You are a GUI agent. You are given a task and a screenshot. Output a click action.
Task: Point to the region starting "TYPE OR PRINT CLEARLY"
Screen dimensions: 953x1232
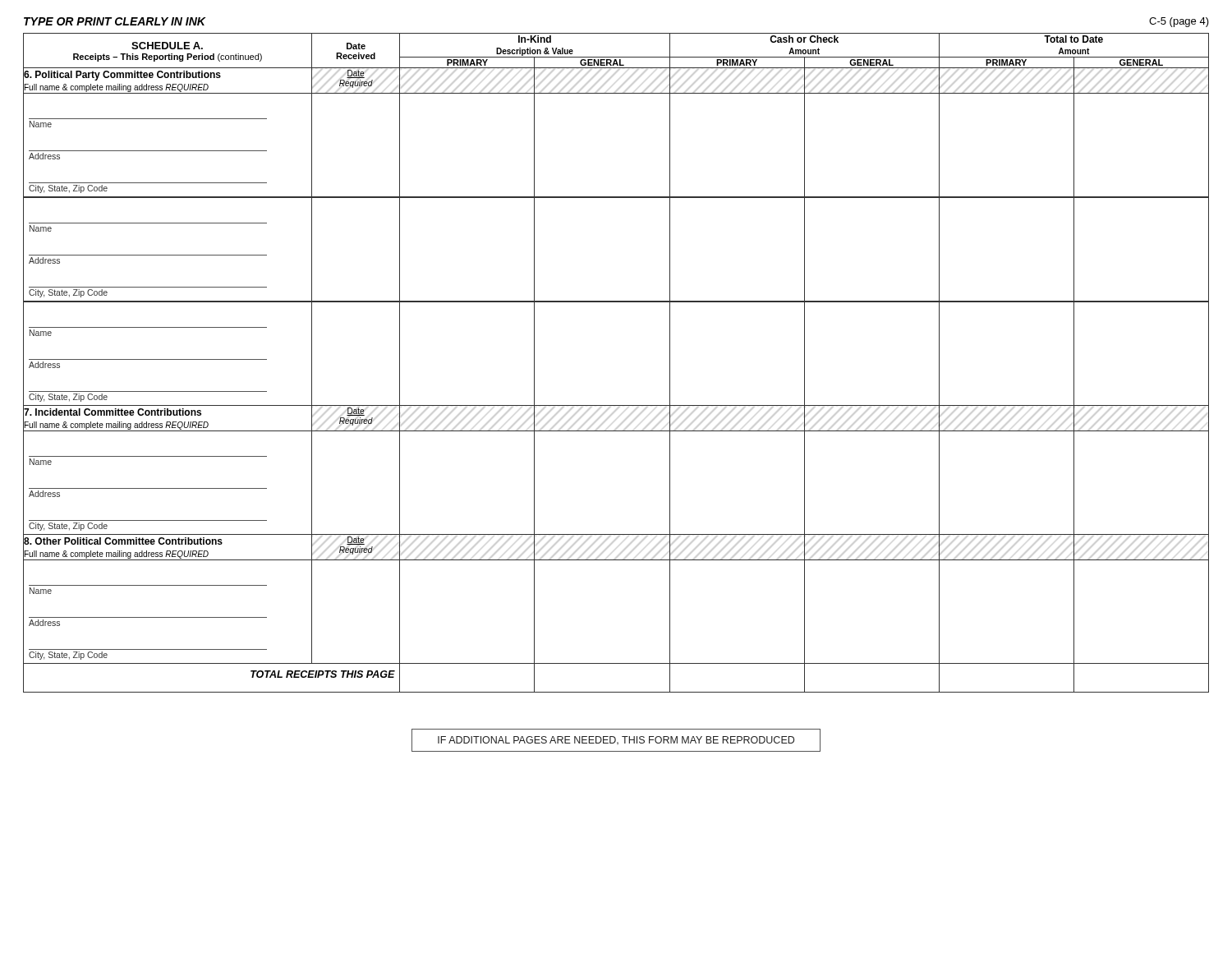pos(114,21)
